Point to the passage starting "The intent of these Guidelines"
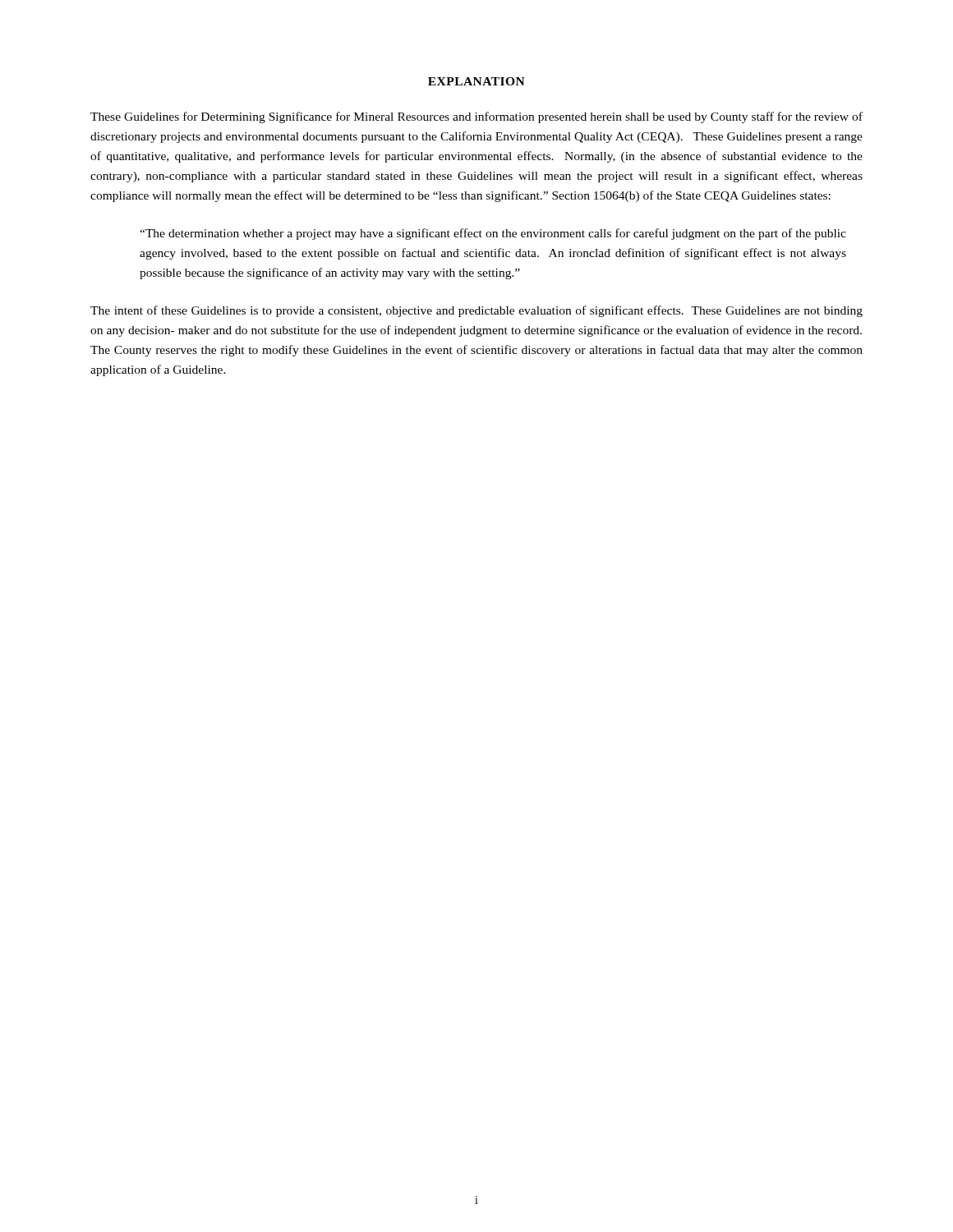Image resolution: width=953 pixels, height=1232 pixels. tap(476, 340)
